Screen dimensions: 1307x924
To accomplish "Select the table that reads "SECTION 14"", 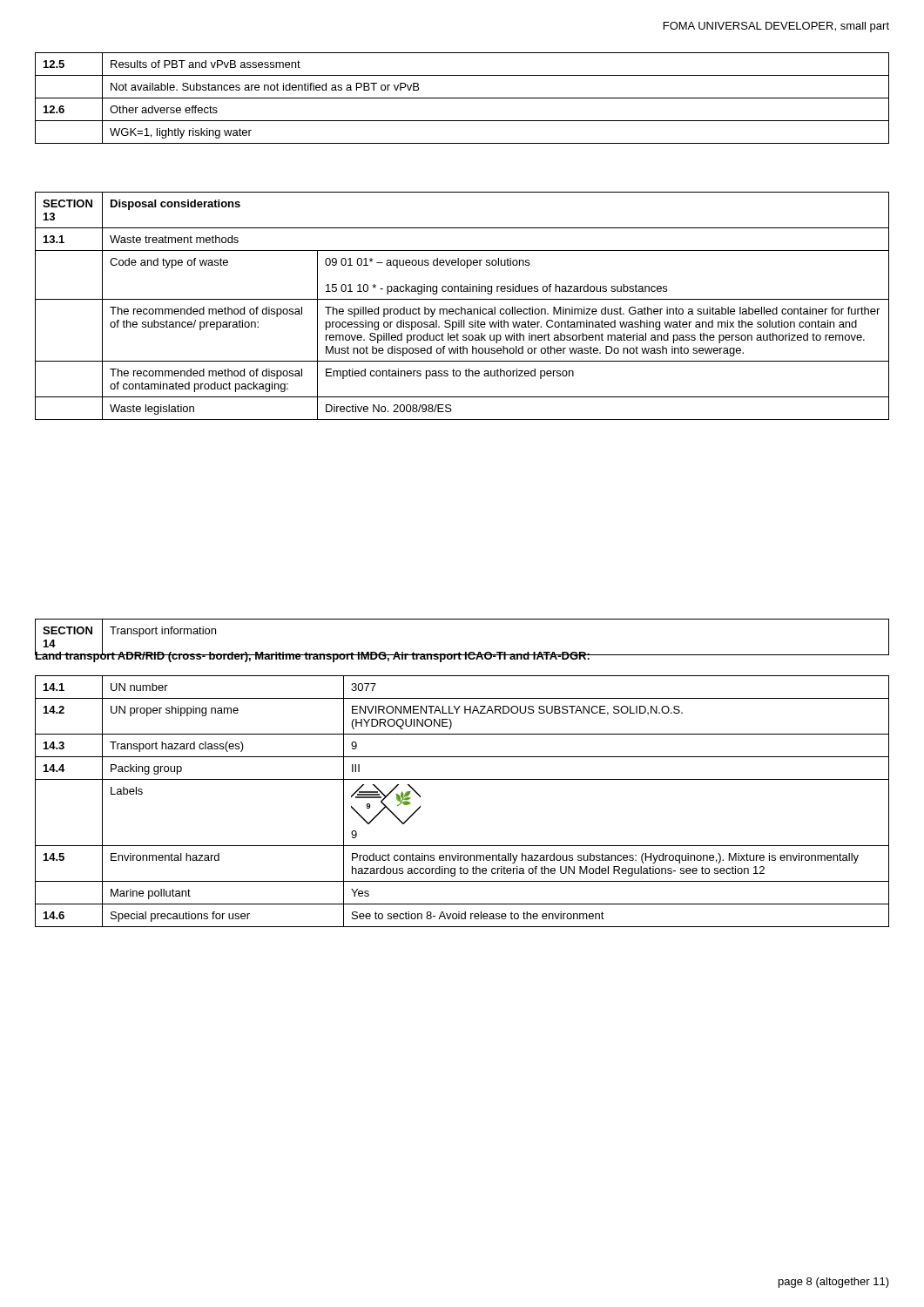I will pyautogui.click(x=462, y=637).
